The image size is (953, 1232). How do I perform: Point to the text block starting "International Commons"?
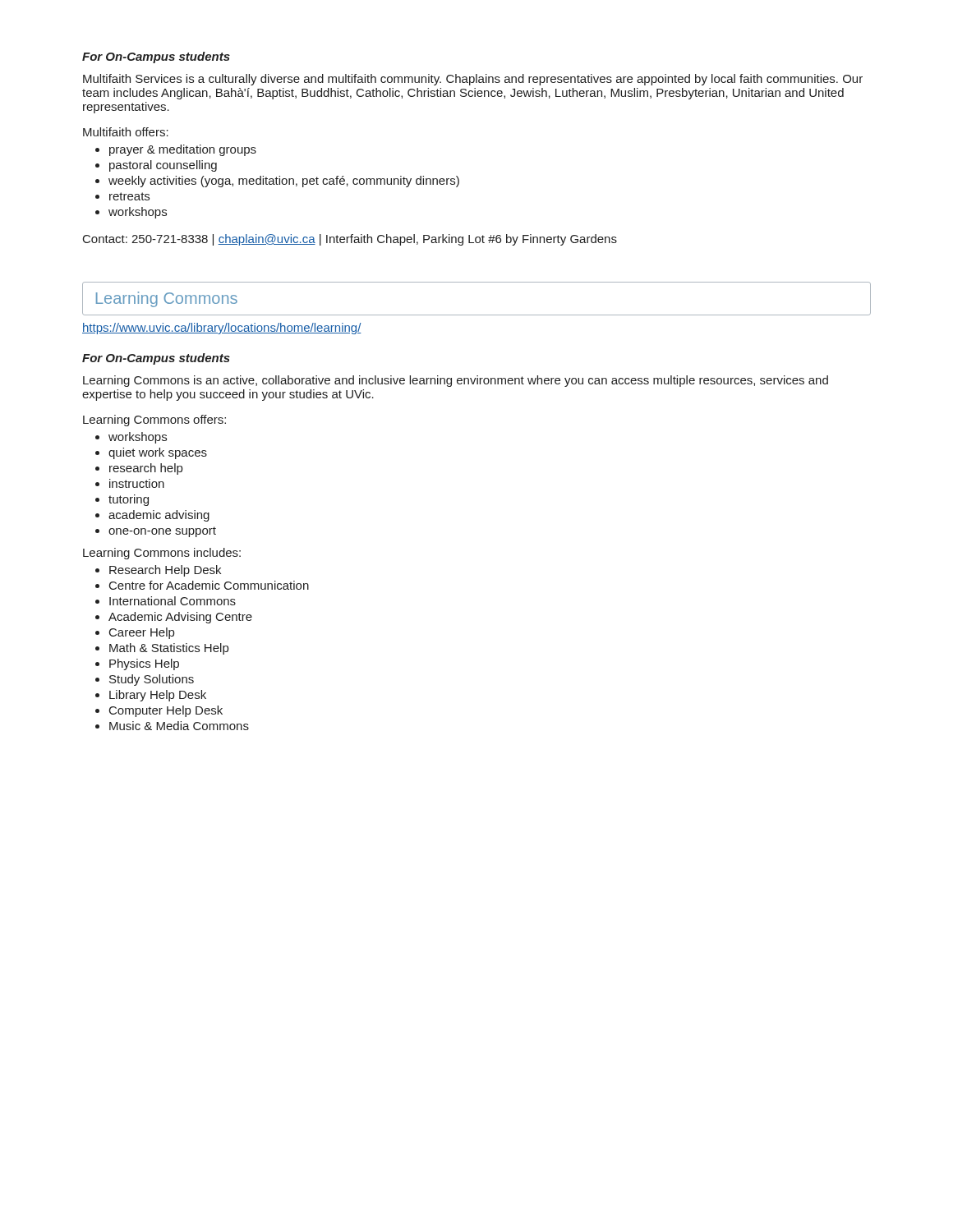(x=166, y=601)
